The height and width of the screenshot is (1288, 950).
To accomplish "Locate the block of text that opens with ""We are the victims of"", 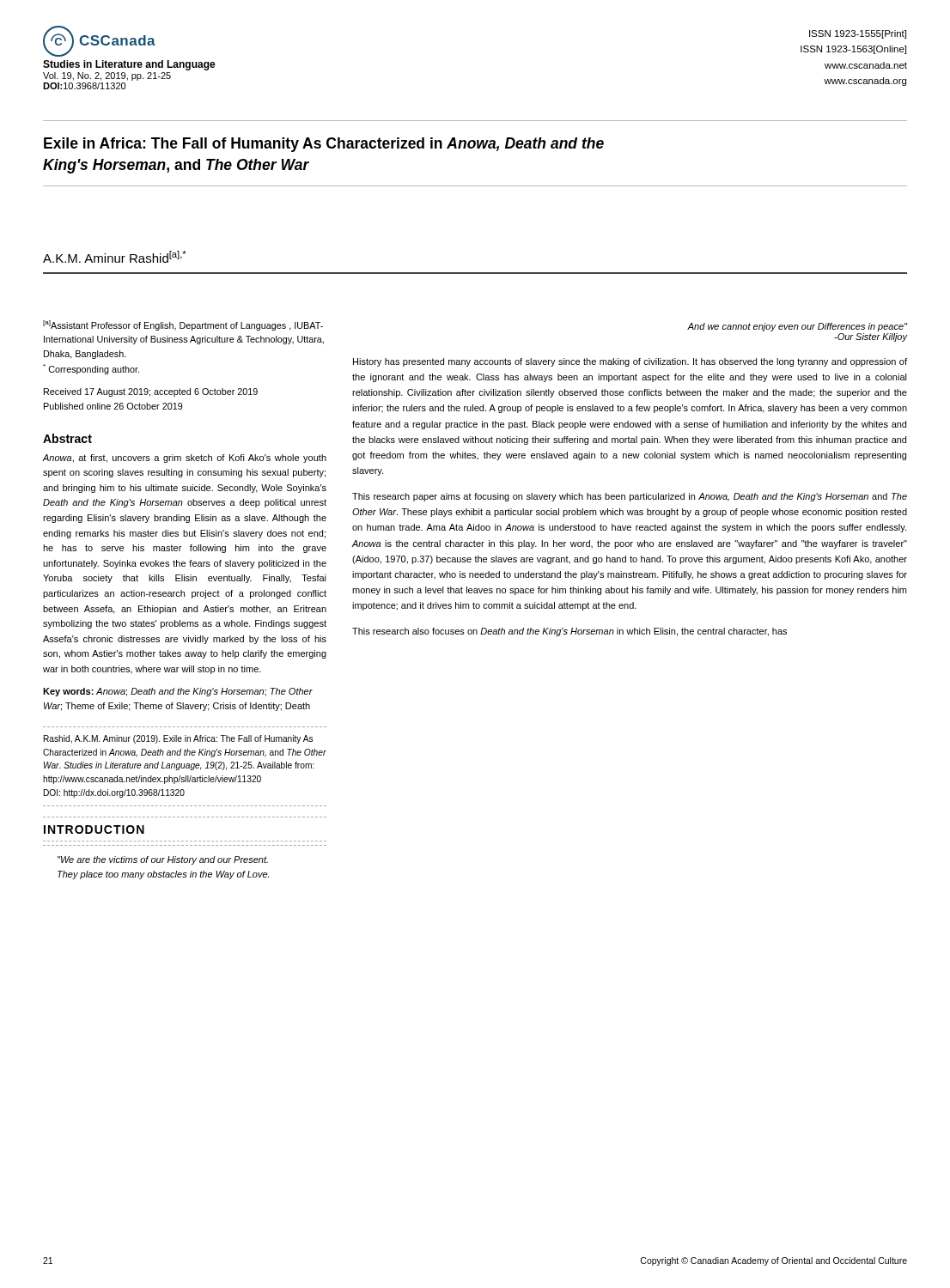I will point(163,867).
